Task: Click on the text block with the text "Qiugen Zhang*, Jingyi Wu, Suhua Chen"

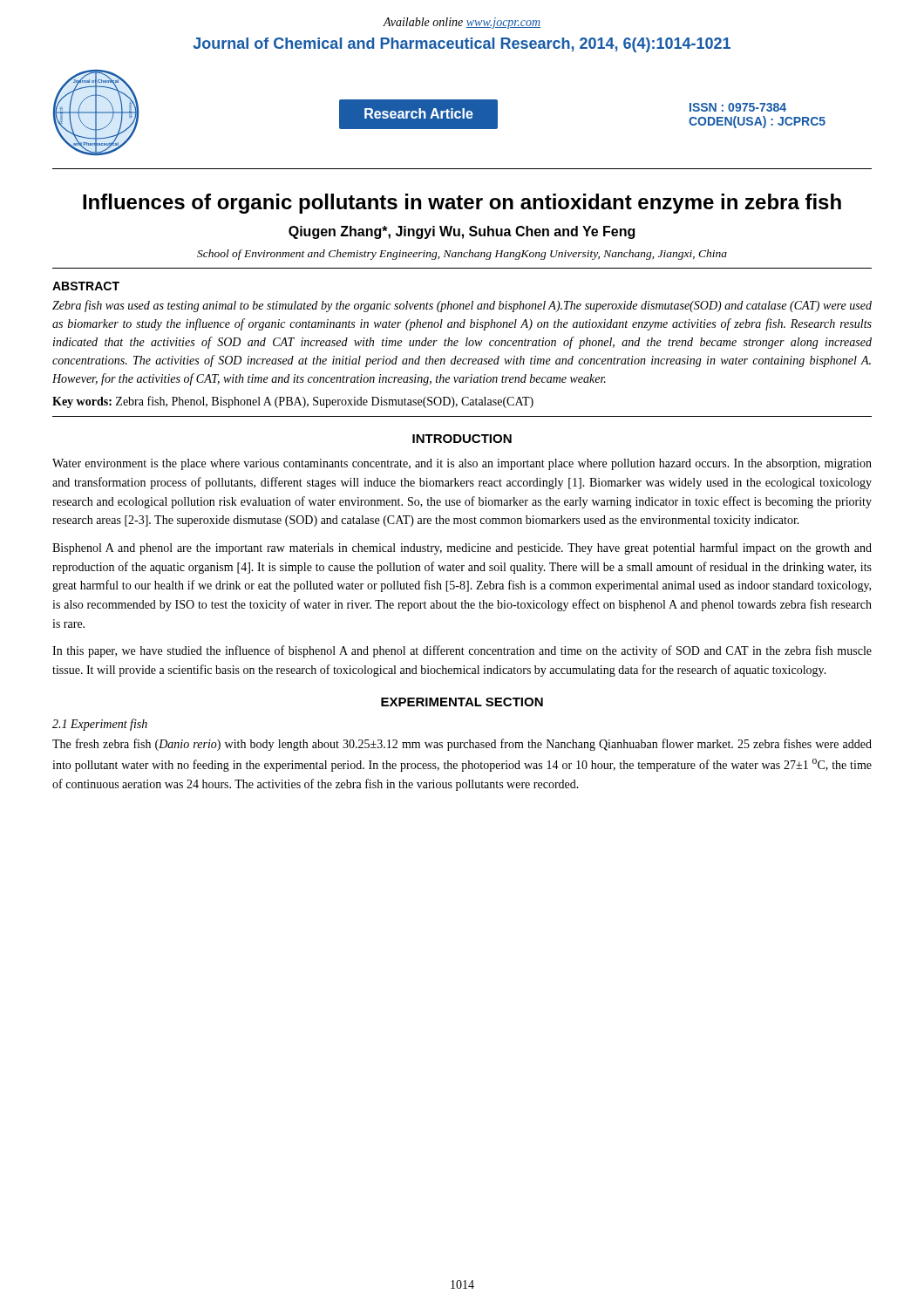Action: pos(462,232)
